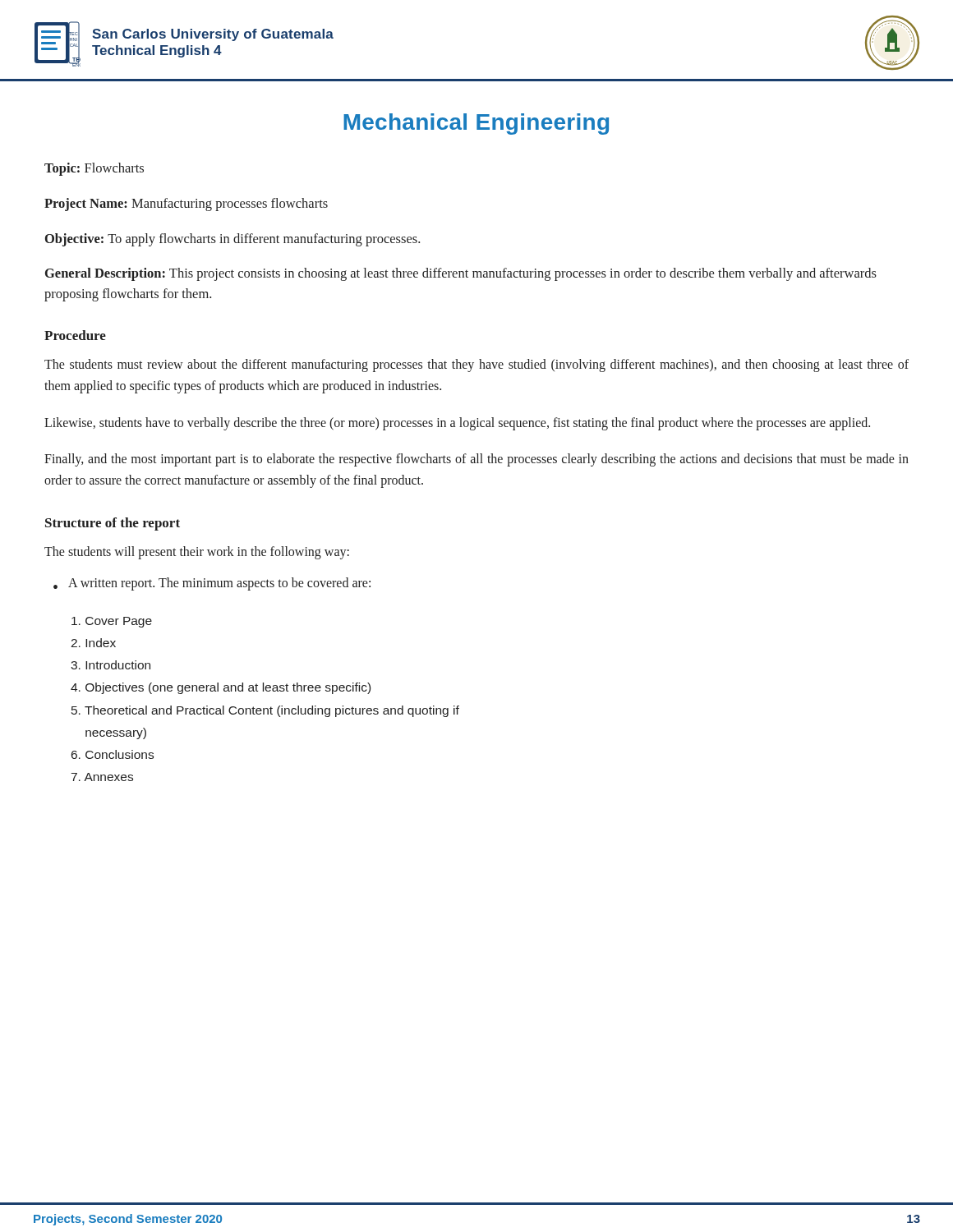
Task: Locate the region starting "• A written report."
Action: click(212, 587)
